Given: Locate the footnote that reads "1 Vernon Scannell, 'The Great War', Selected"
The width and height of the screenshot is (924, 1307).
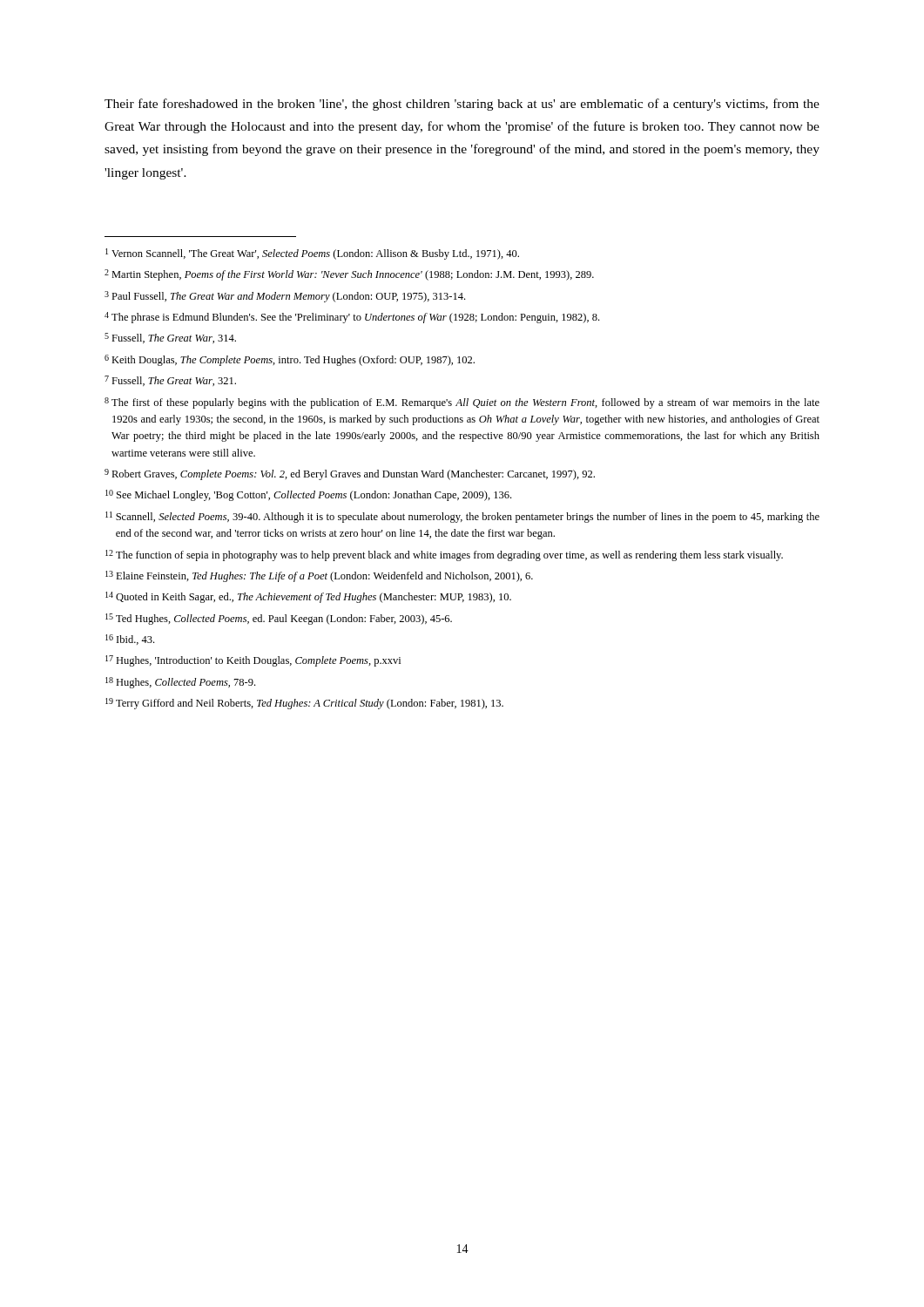Looking at the screenshot, I should point(462,254).
